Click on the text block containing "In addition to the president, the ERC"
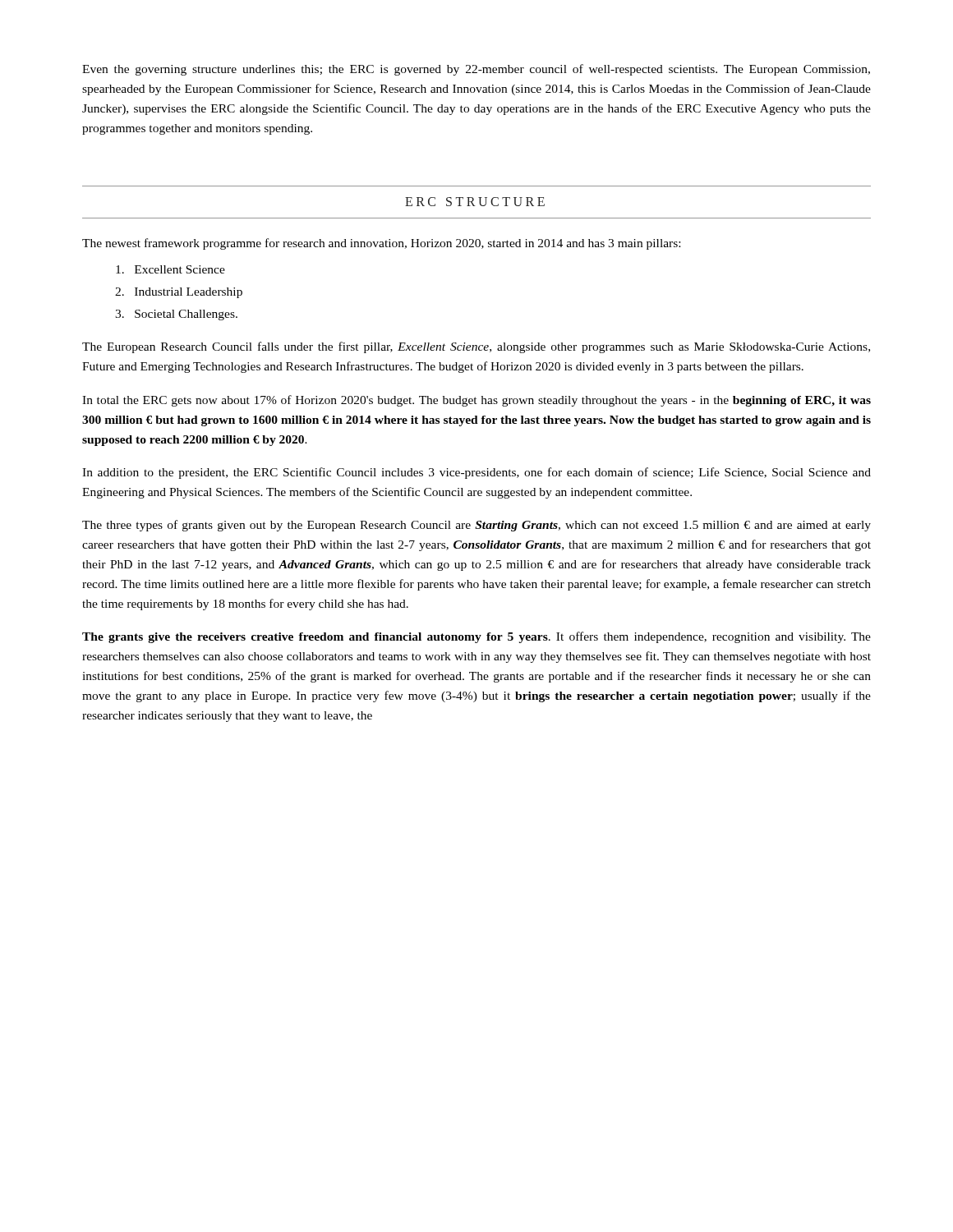 (x=476, y=481)
